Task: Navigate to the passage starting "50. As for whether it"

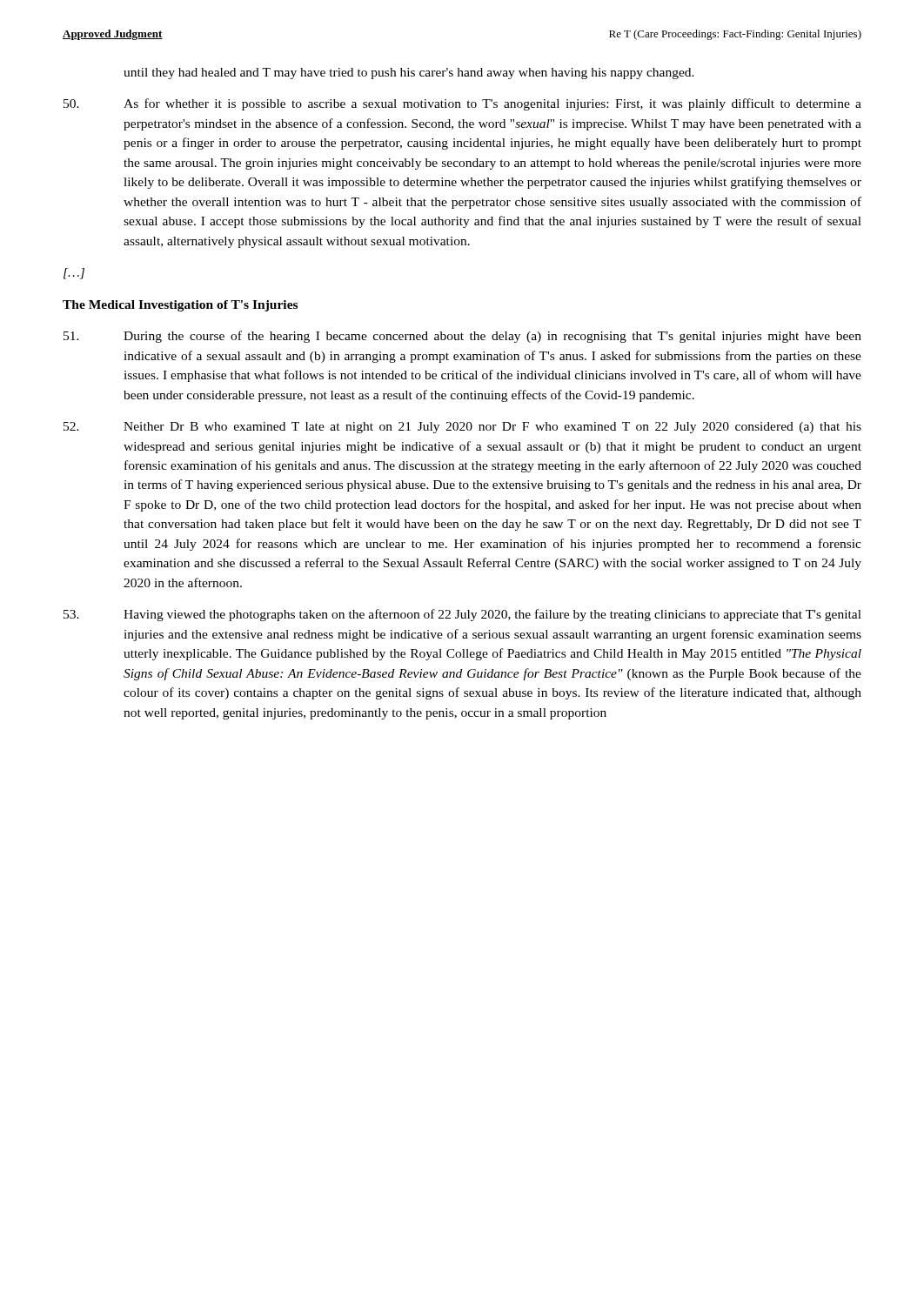Action: tap(462, 173)
